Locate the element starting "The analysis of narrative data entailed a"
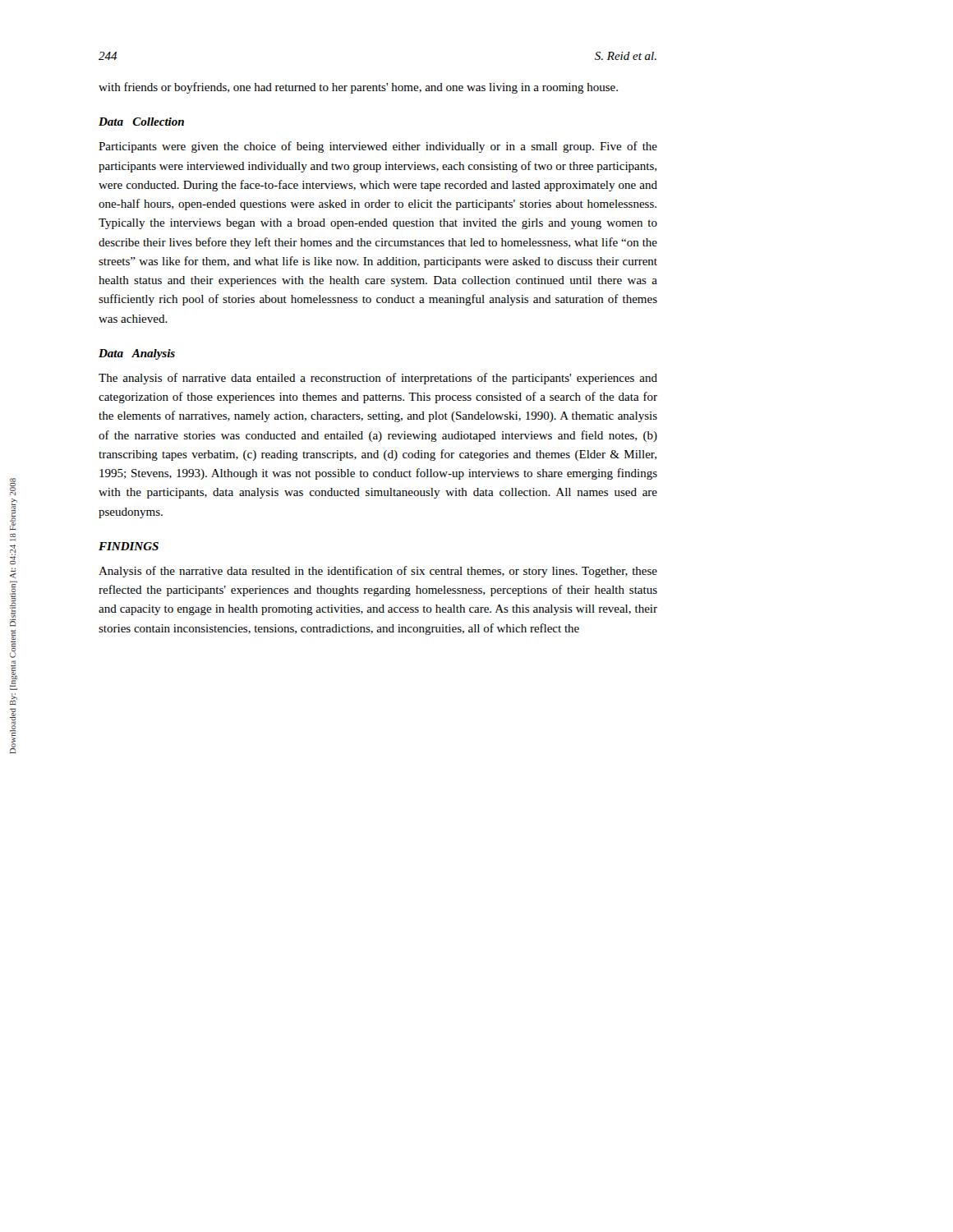Viewport: 953px width, 1232px height. (x=378, y=444)
